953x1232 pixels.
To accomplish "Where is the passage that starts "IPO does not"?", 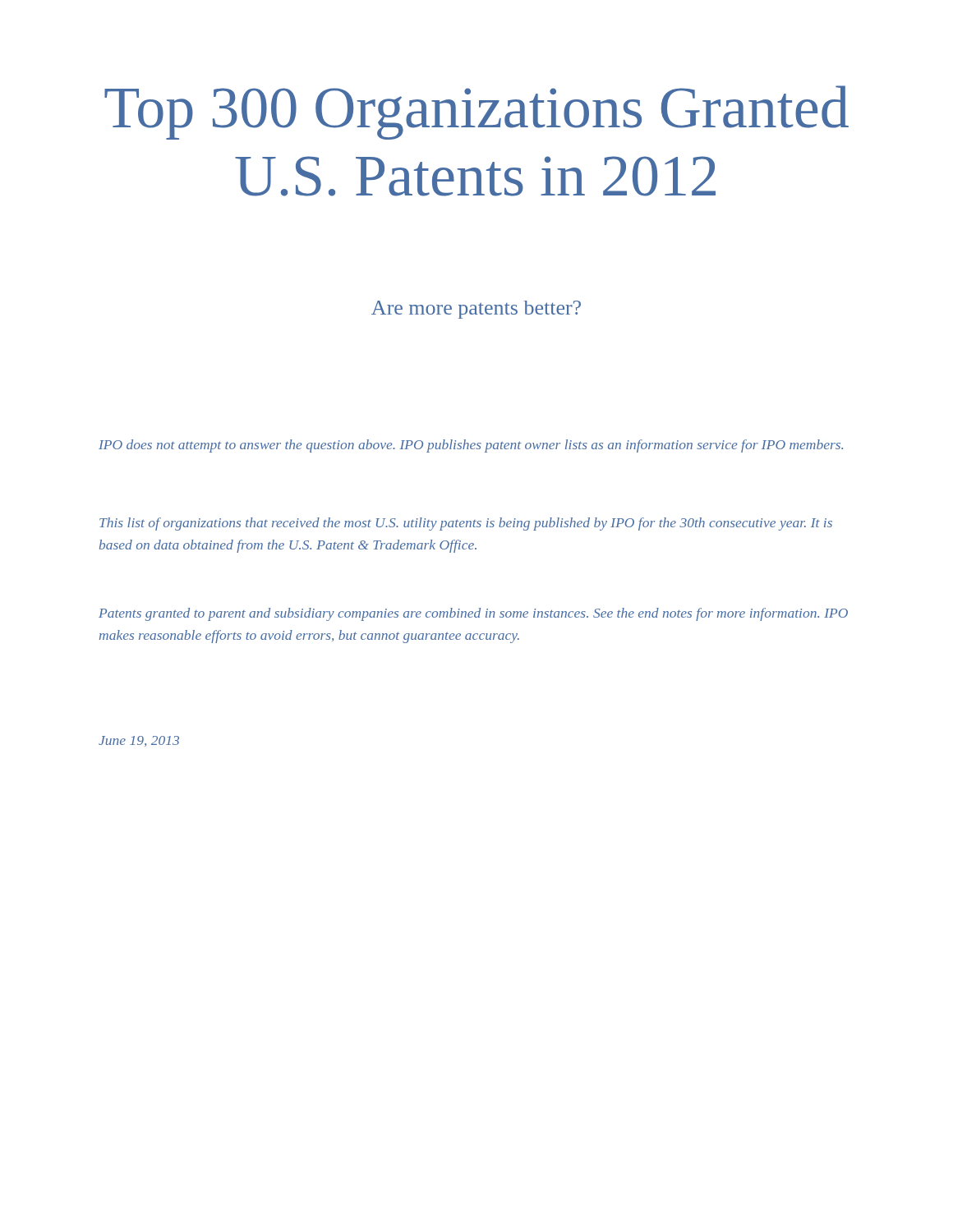I will pyautogui.click(x=476, y=444).
